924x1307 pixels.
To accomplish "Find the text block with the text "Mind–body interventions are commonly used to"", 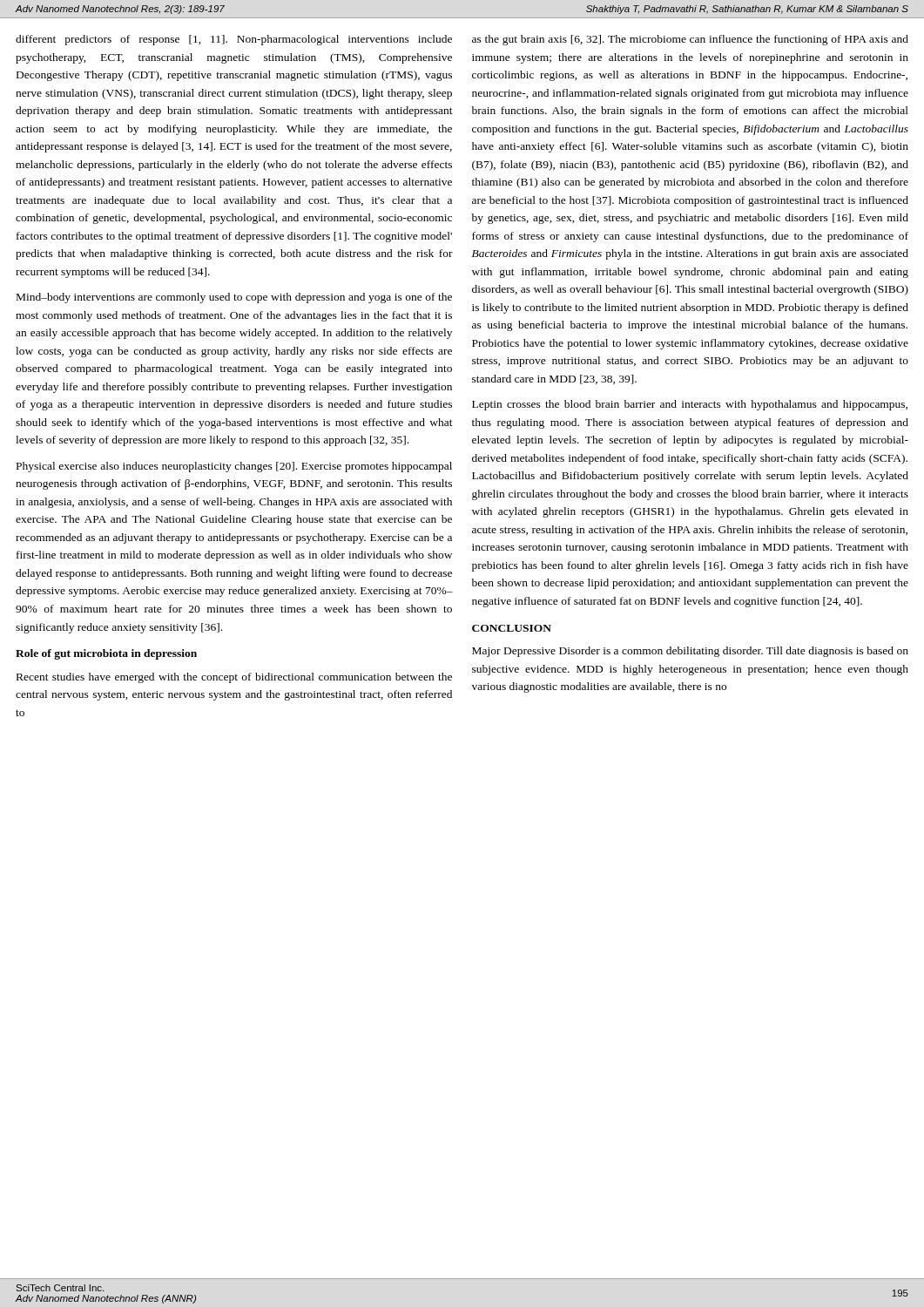I will [x=234, y=369].
